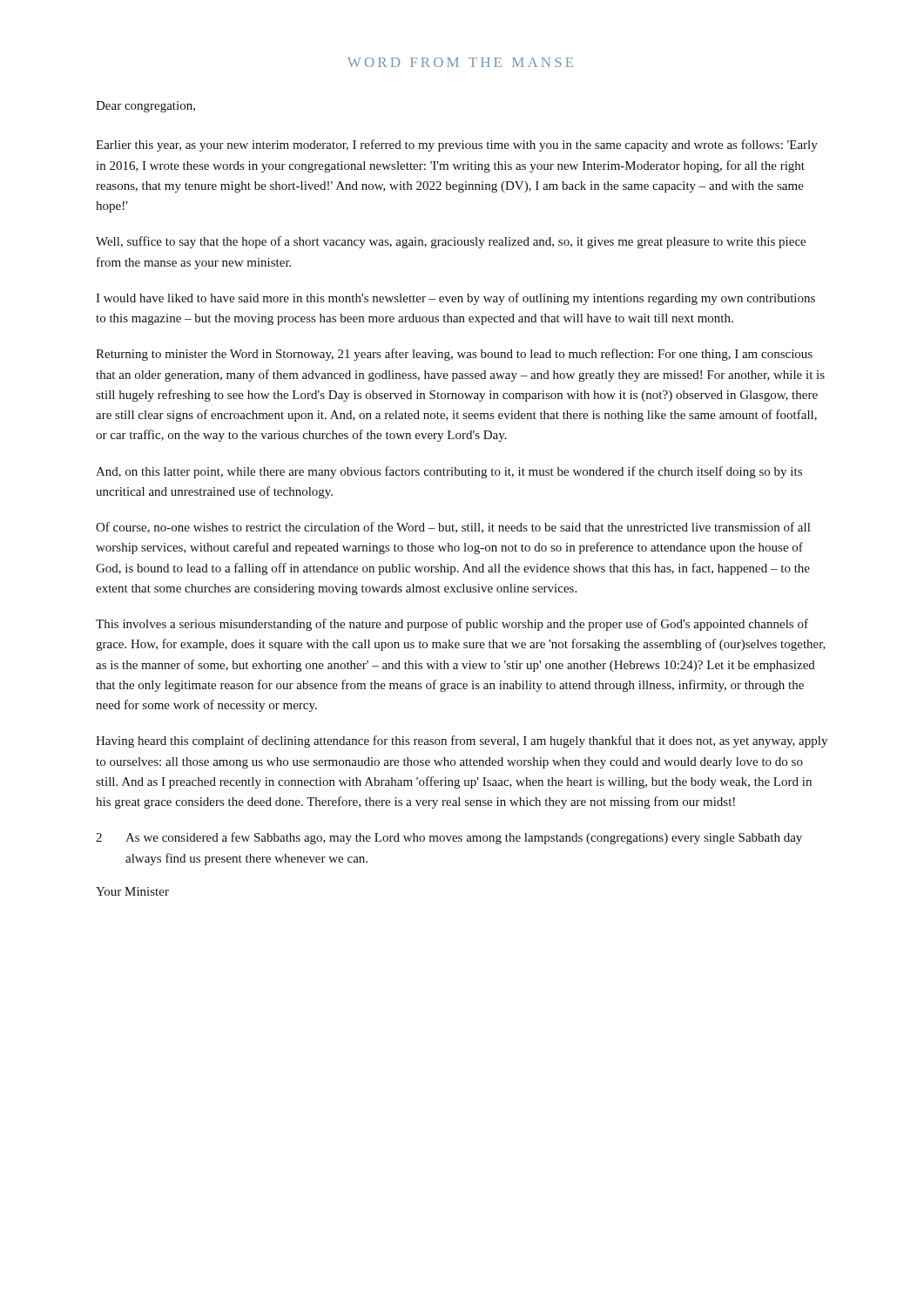Point to the text block starting "Returning to minister the Word in"
Viewport: 924px width, 1307px height.
(x=460, y=395)
